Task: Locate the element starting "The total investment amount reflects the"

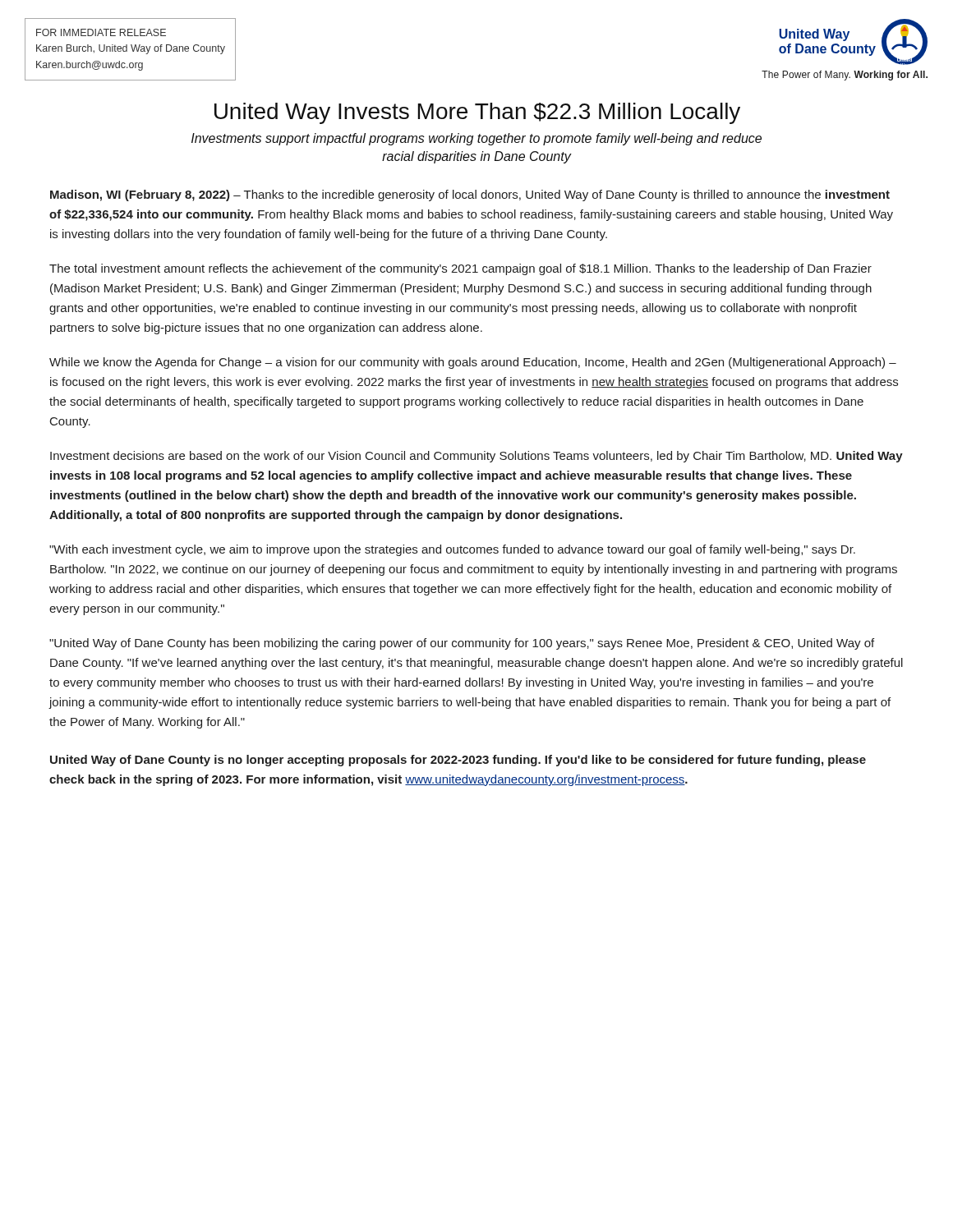Action: tap(476, 298)
